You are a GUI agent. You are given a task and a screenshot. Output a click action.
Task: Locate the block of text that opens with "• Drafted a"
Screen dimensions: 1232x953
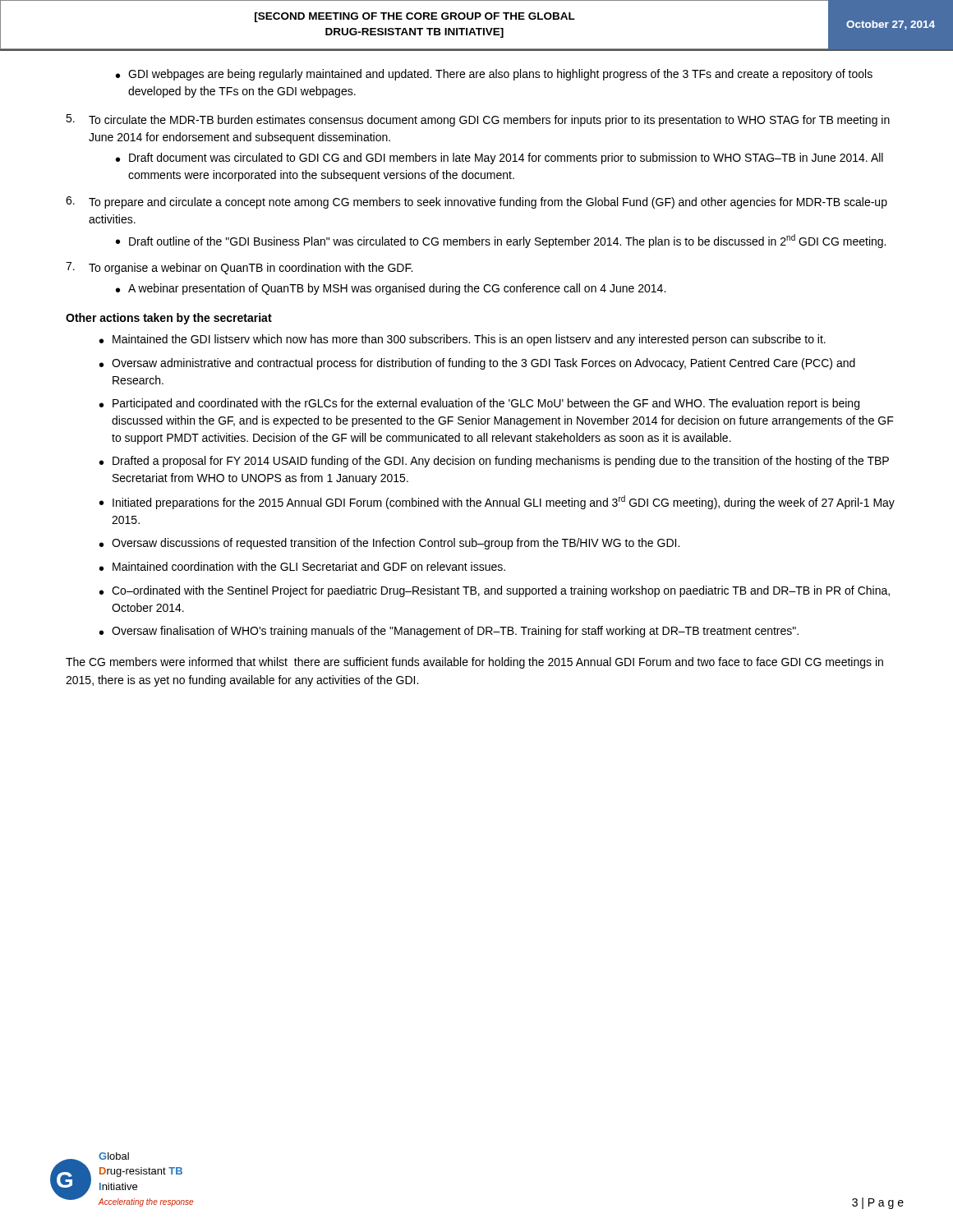point(501,470)
